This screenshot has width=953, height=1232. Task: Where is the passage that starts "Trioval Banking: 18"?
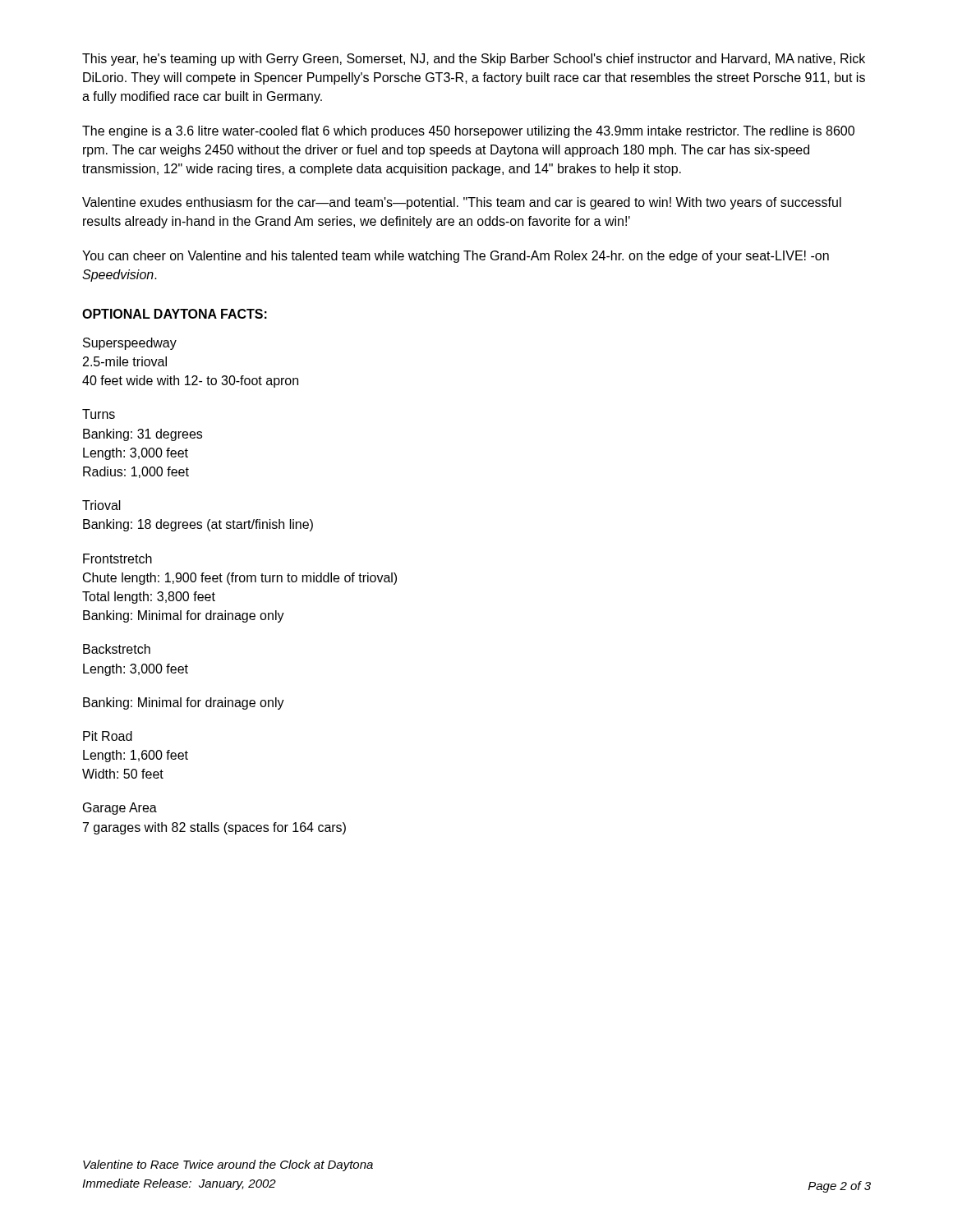point(198,515)
